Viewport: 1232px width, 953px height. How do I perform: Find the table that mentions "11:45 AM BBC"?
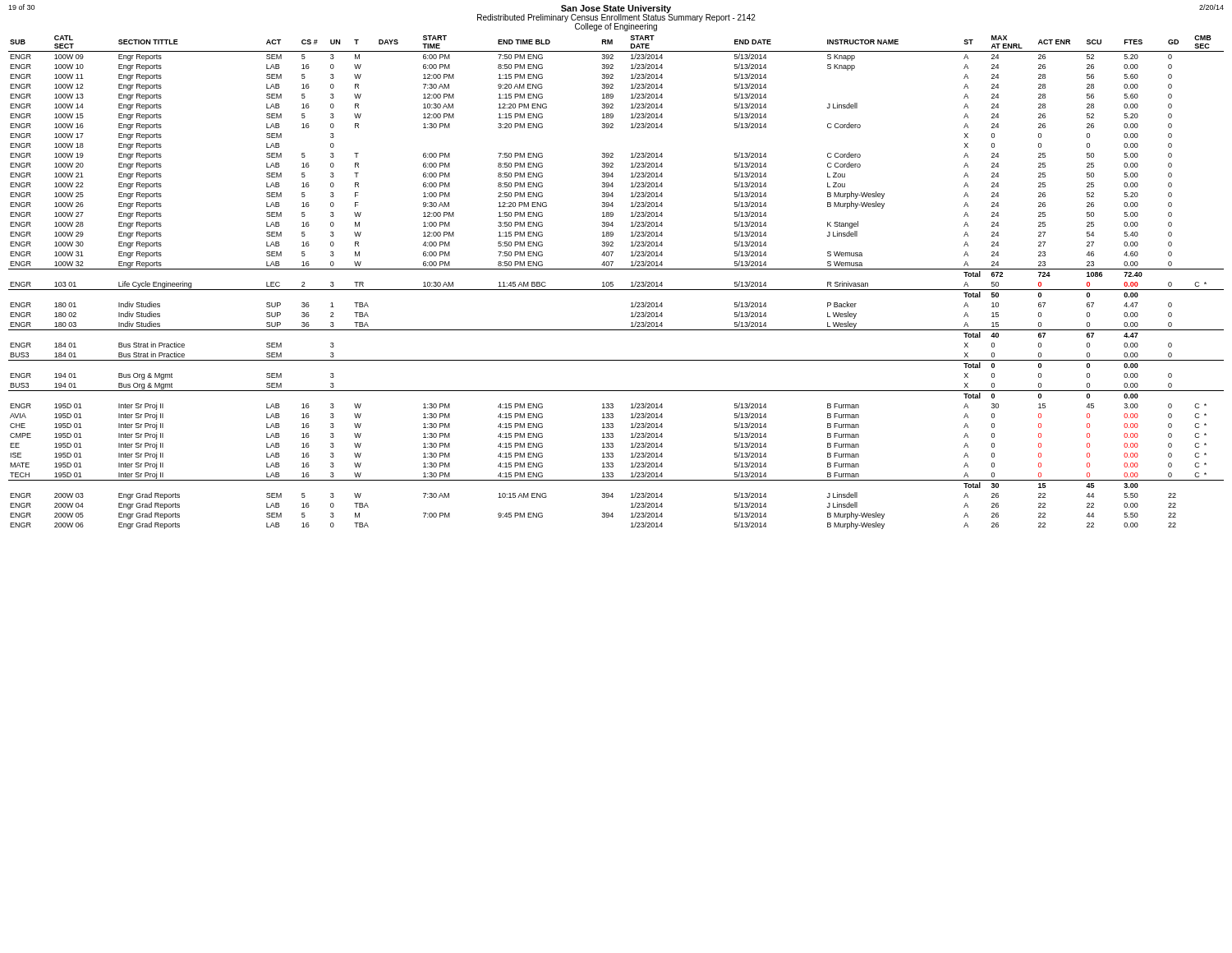[x=616, y=281]
